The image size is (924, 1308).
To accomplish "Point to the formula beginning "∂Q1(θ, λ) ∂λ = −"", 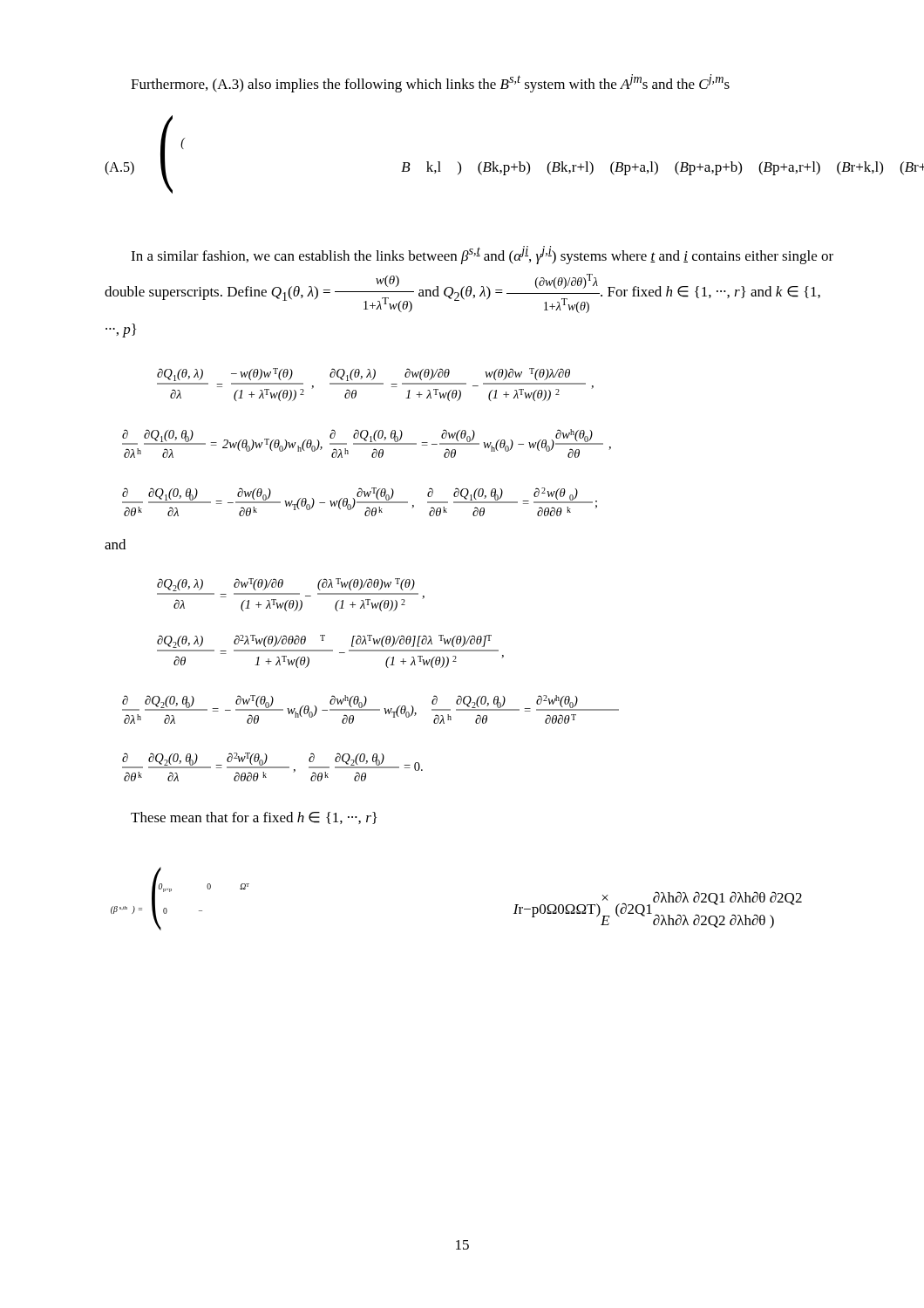I will [462, 436].
